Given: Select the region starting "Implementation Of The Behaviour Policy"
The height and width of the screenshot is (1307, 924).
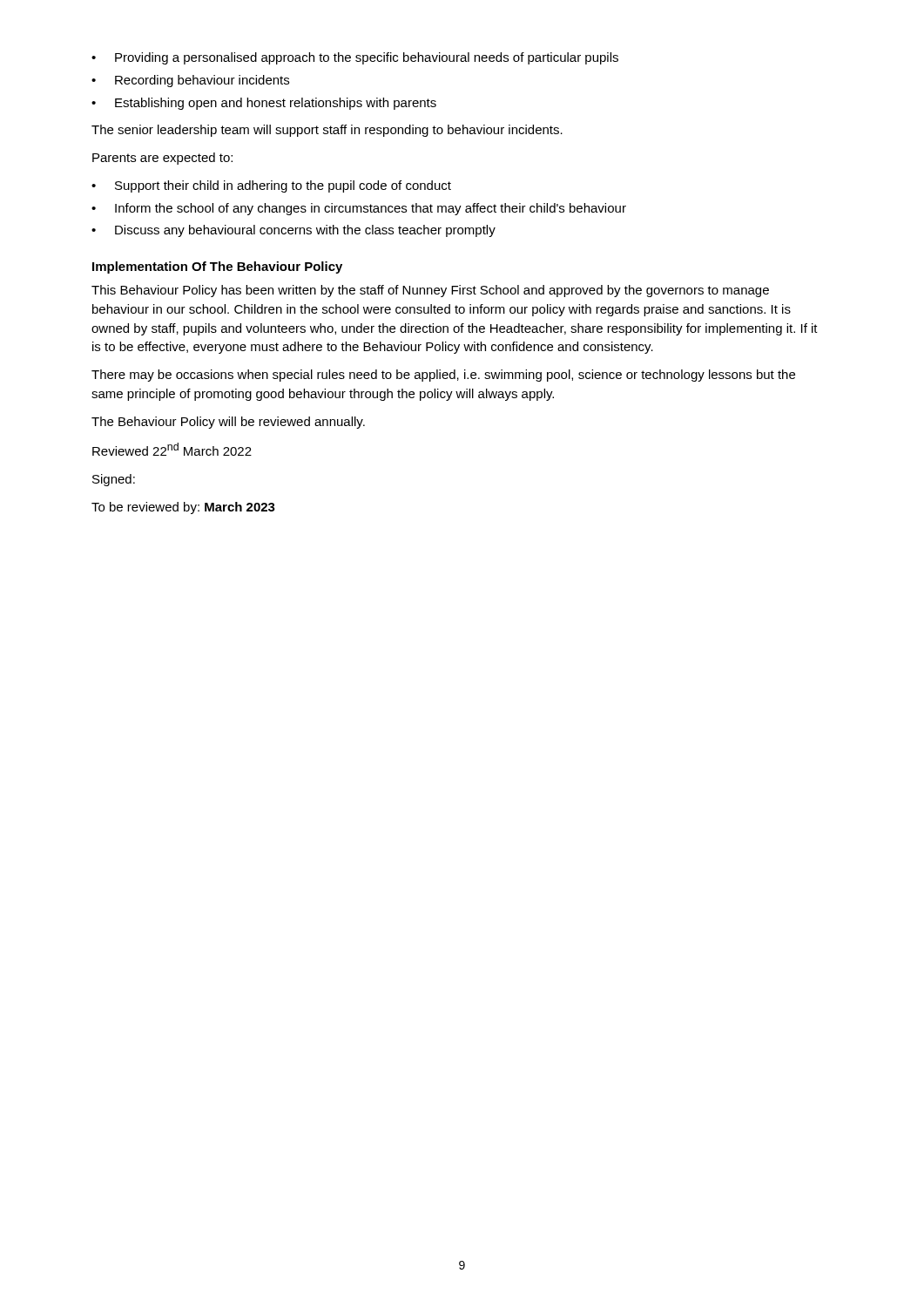Looking at the screenshot, I should [217, 266].
